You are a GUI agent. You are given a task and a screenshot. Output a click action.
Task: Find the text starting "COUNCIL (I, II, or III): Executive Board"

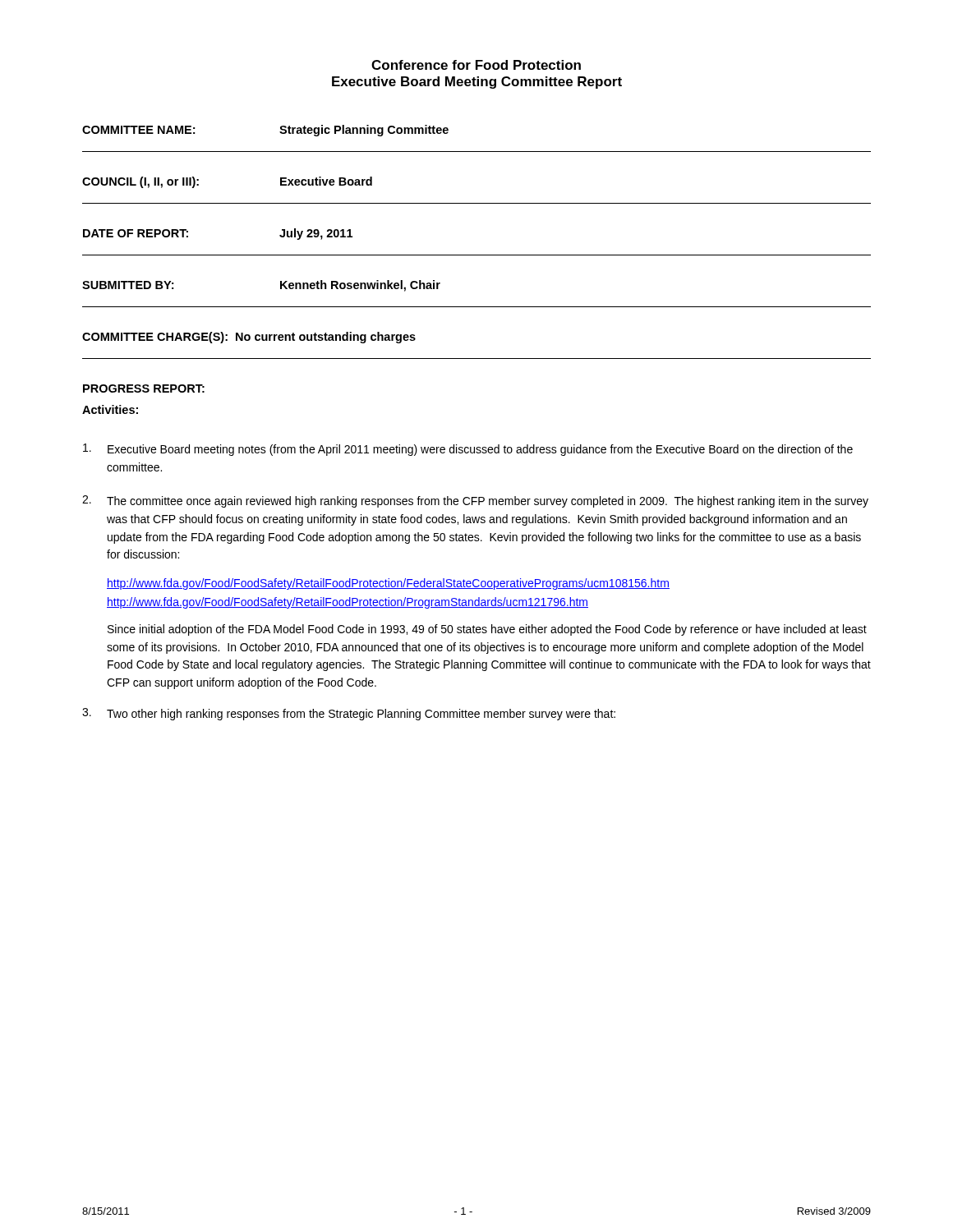coord(142,182)
